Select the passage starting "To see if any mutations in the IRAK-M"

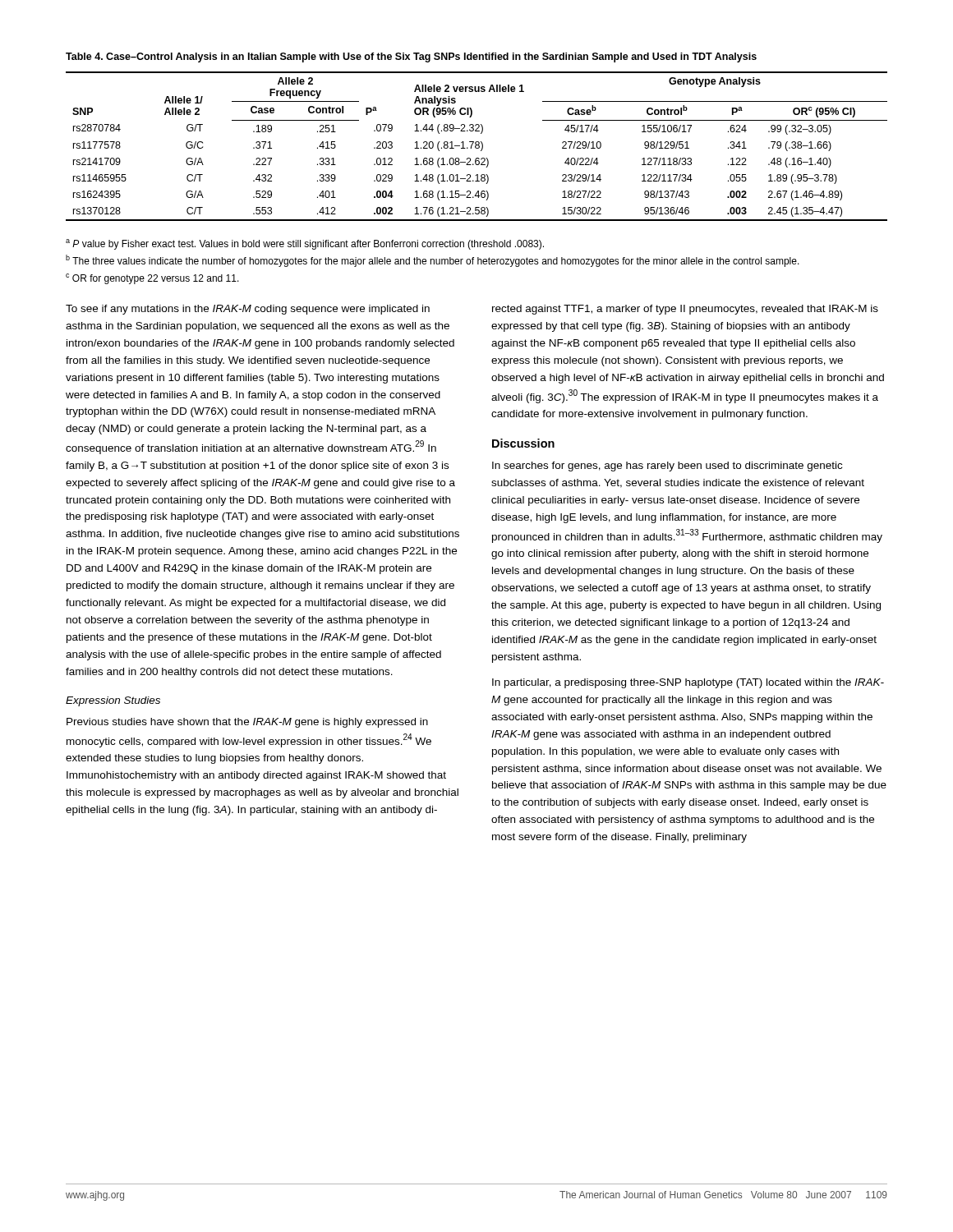(264, 491)
